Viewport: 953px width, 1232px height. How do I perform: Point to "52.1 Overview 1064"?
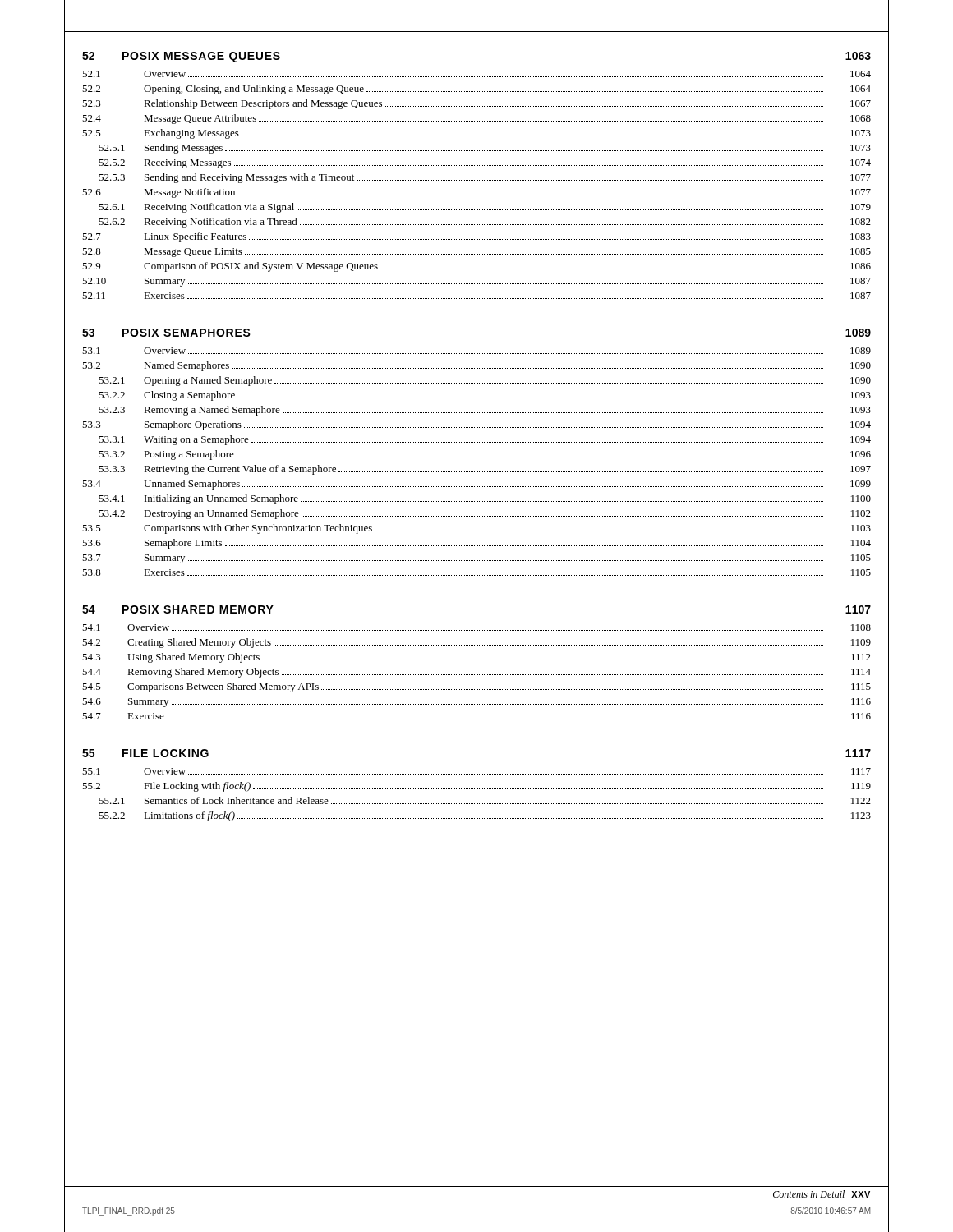tap(476, 74)
